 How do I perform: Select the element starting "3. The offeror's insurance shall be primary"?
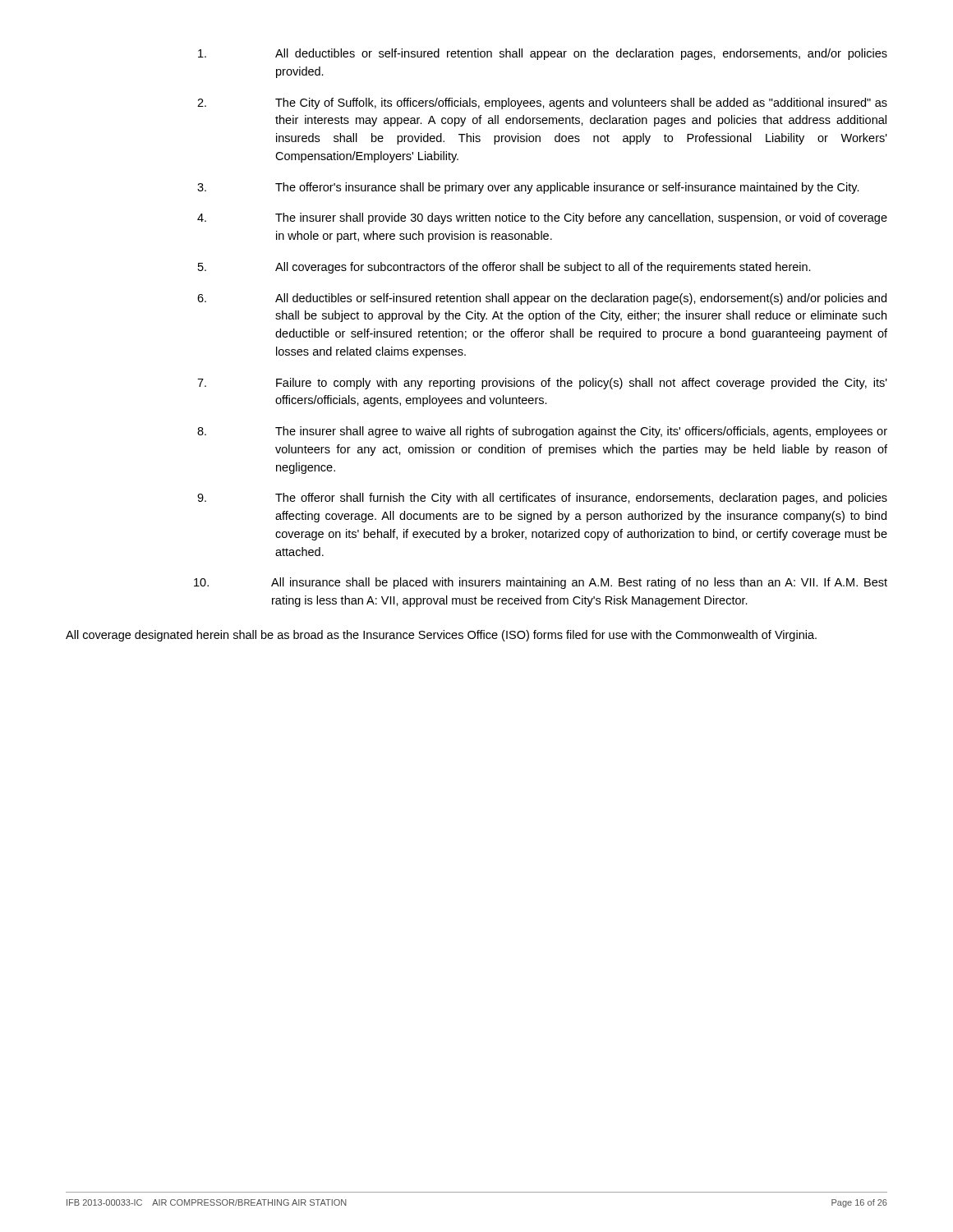pyautogui.click(x=476, y=188)
